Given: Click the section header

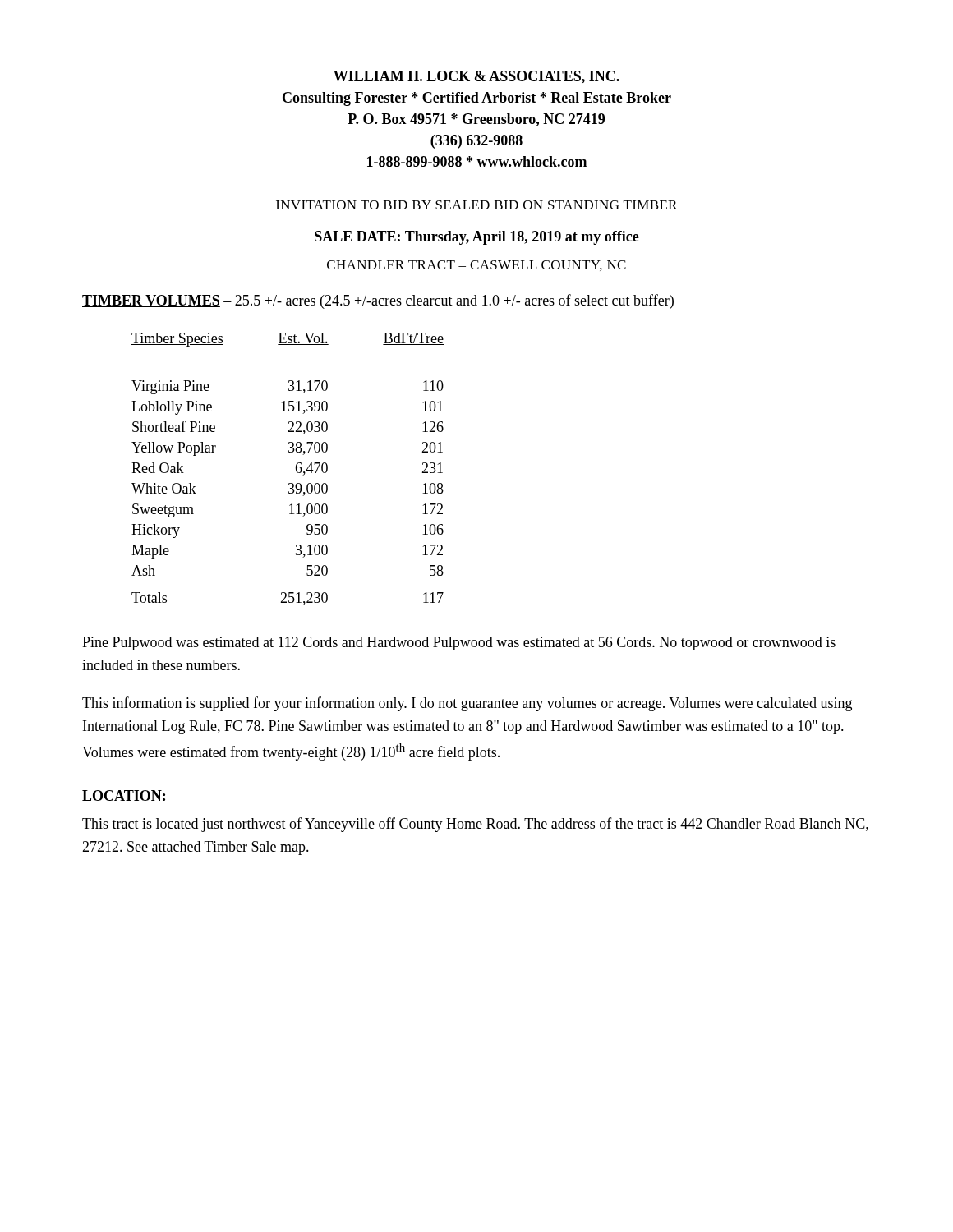Looking at the screenshot, I should pyautogui.click(x=124, y=796).
